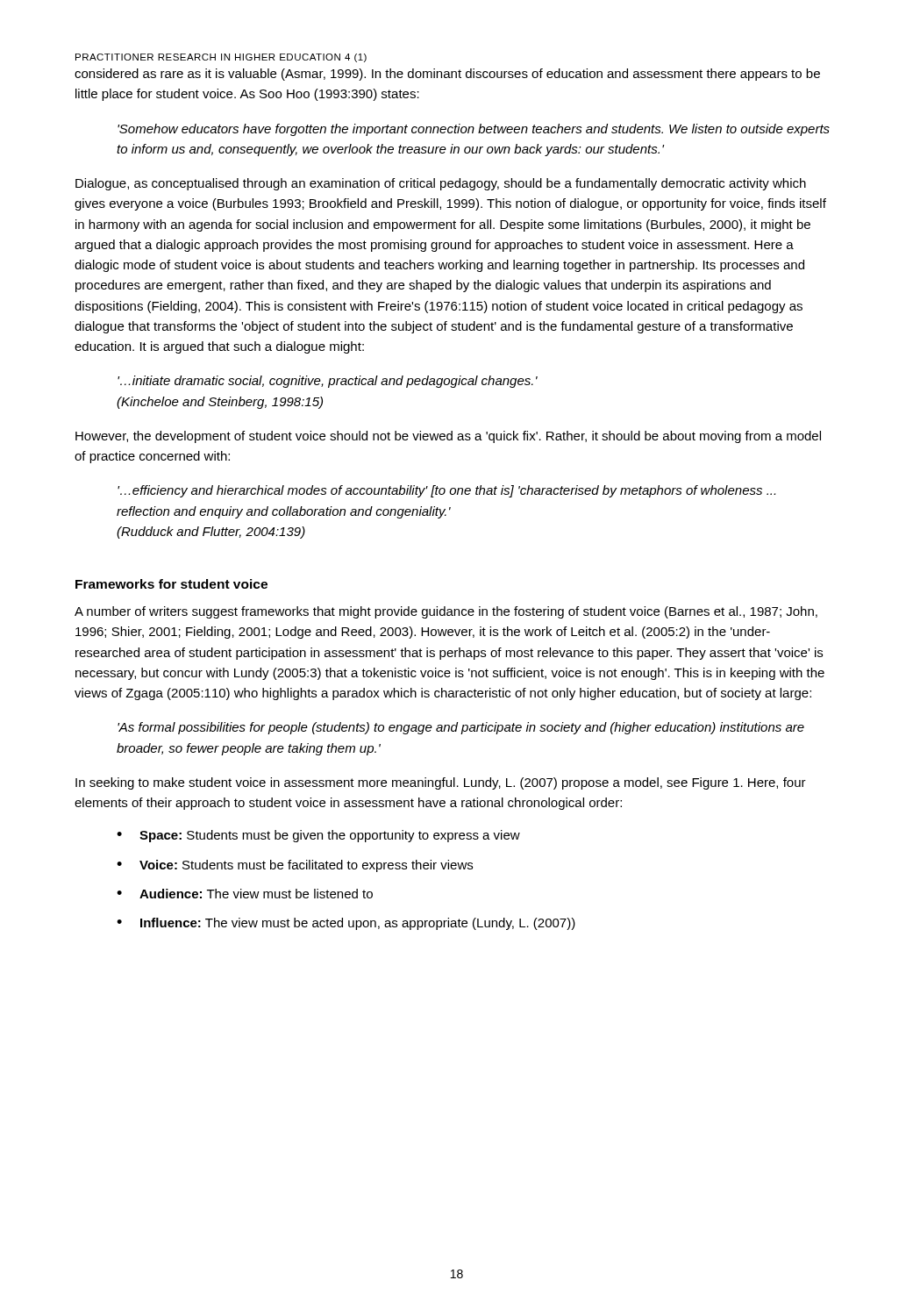Point to the block beginning "'As formal possibilities"

(461, 737)
